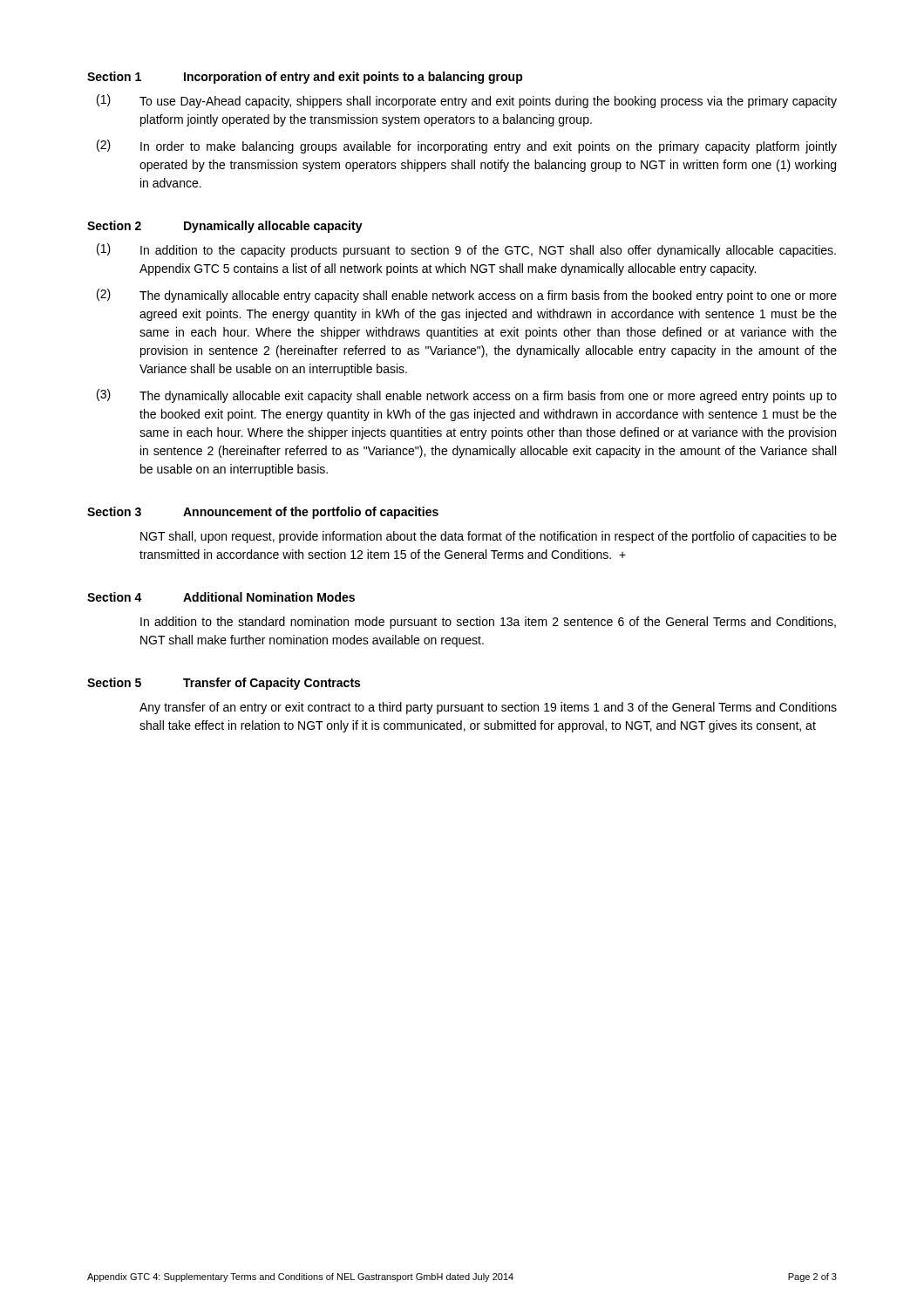Locate the block starting "(3) The dynamically allocable exit capacity"
The height and width of the screenshot is (1308, 924).
[462, 433]
